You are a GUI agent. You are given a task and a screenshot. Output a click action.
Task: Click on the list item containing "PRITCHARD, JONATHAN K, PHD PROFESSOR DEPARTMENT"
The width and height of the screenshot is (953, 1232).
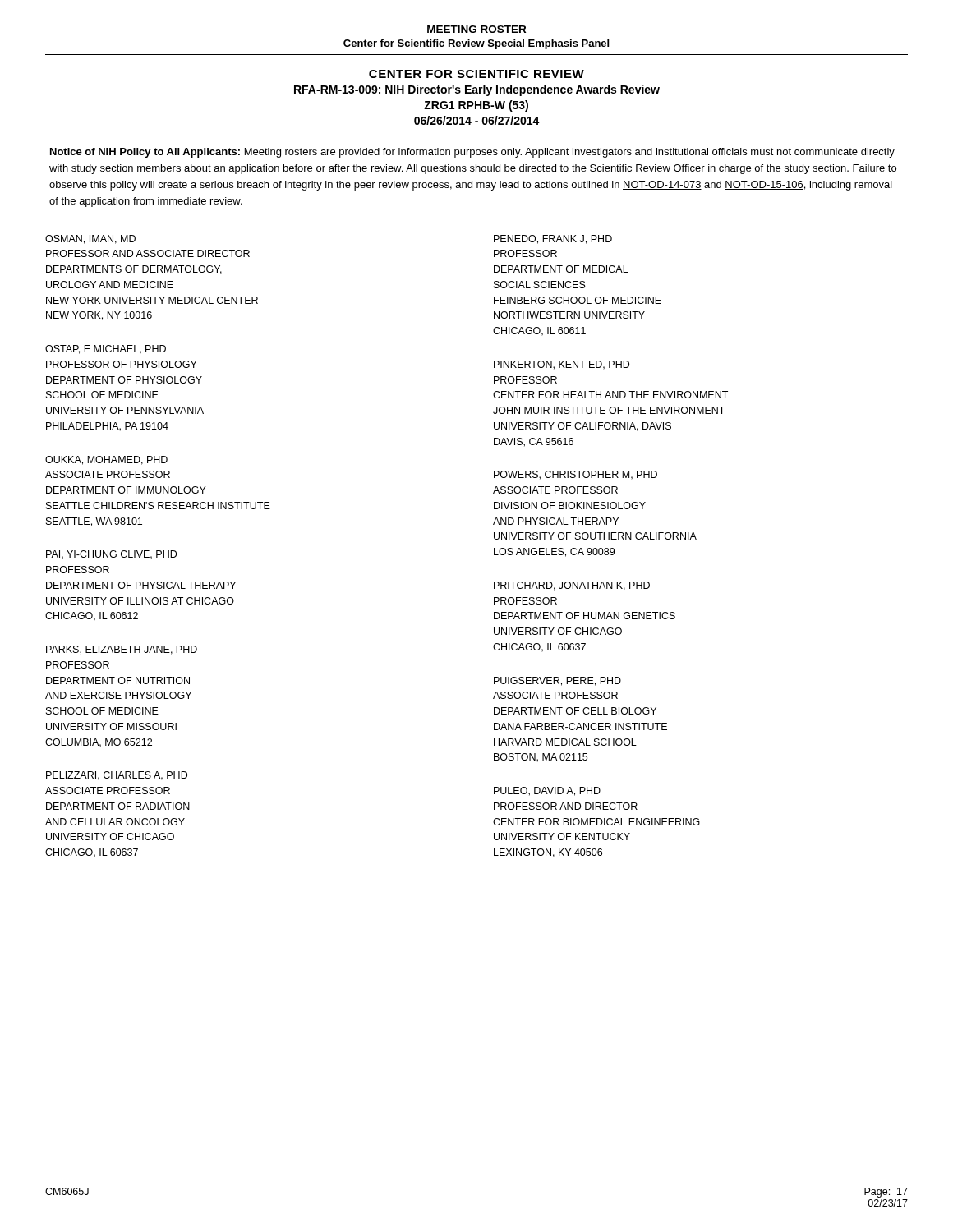[x=584, y=616]
